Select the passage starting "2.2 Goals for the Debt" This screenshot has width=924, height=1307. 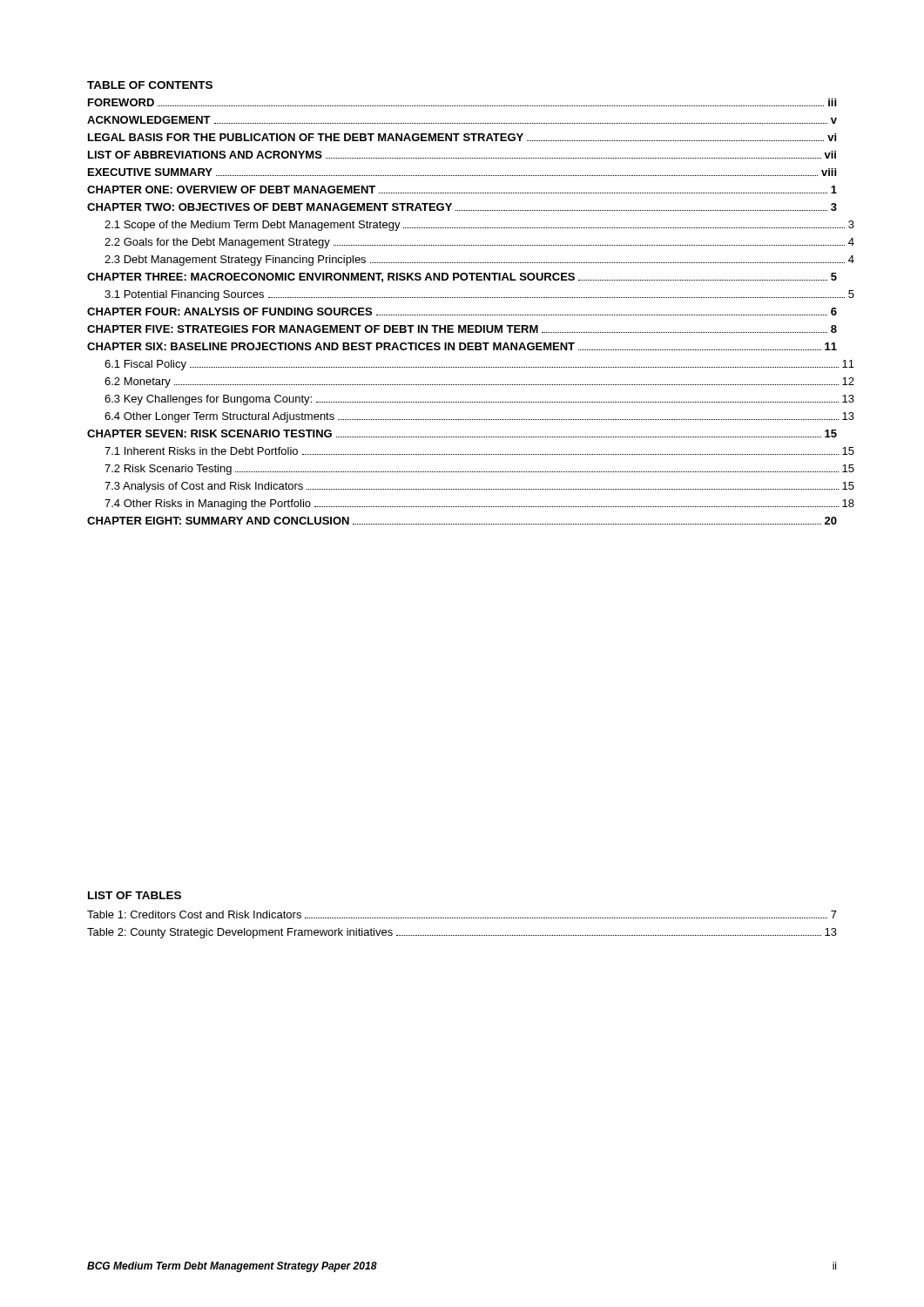[x=462, y=241]
